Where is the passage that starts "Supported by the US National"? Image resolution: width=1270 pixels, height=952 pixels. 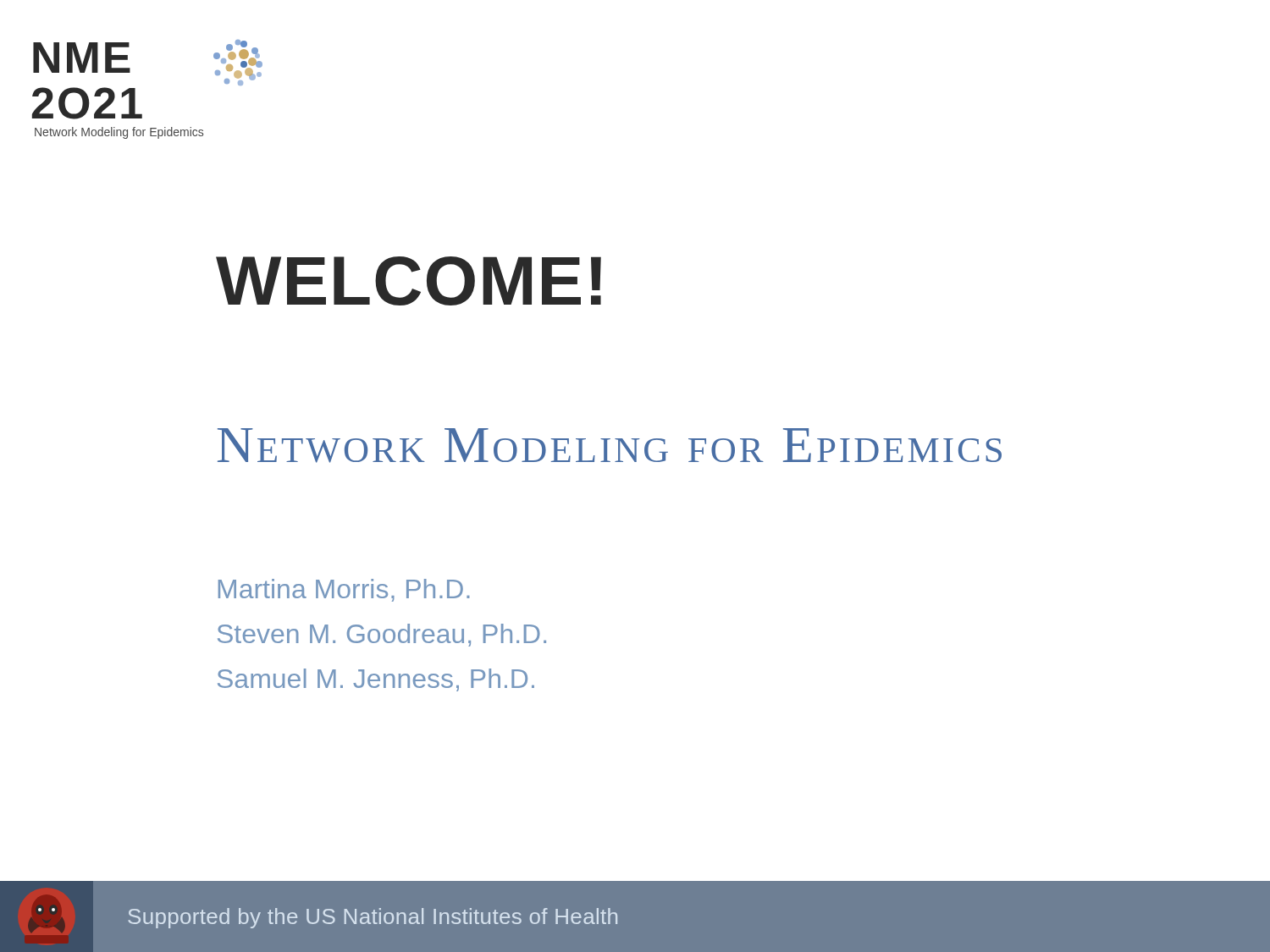tap(373, 916)
